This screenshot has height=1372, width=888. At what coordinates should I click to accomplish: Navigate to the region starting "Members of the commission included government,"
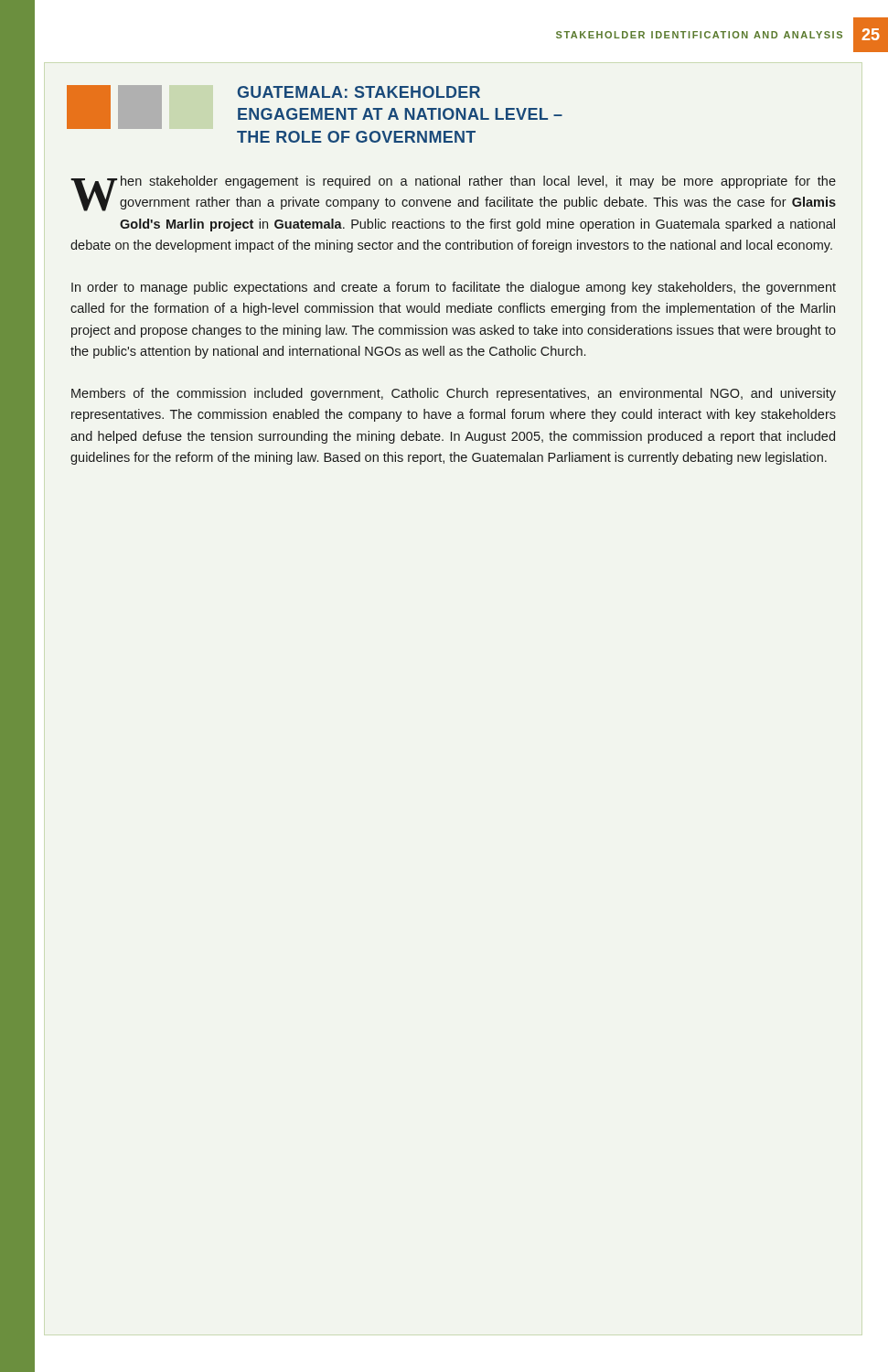click(453, 425)
